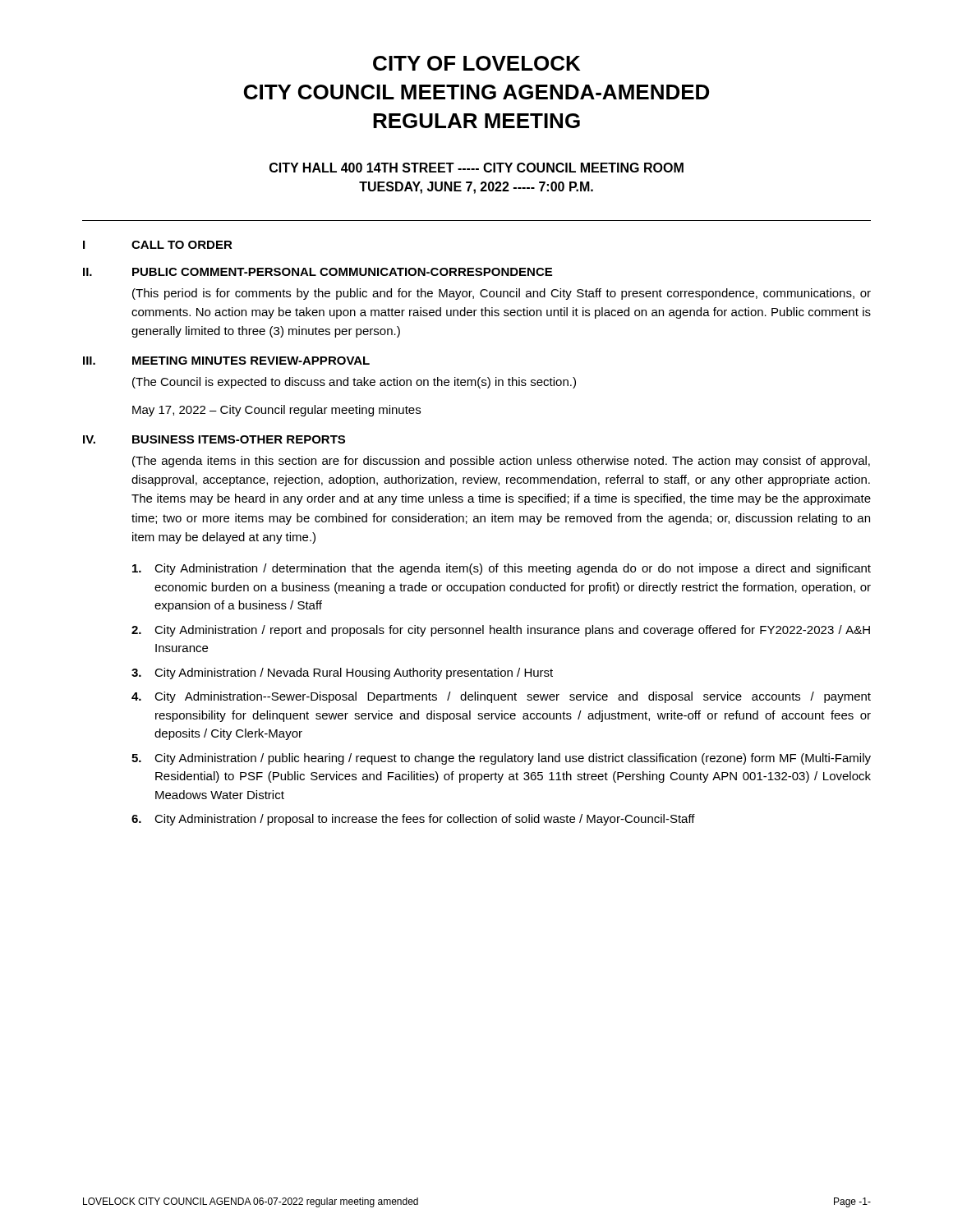This screenshot has height=1232, width=953.
Task: Find the text block containing "(The Council is expected to"
Action: click(354, 382)
